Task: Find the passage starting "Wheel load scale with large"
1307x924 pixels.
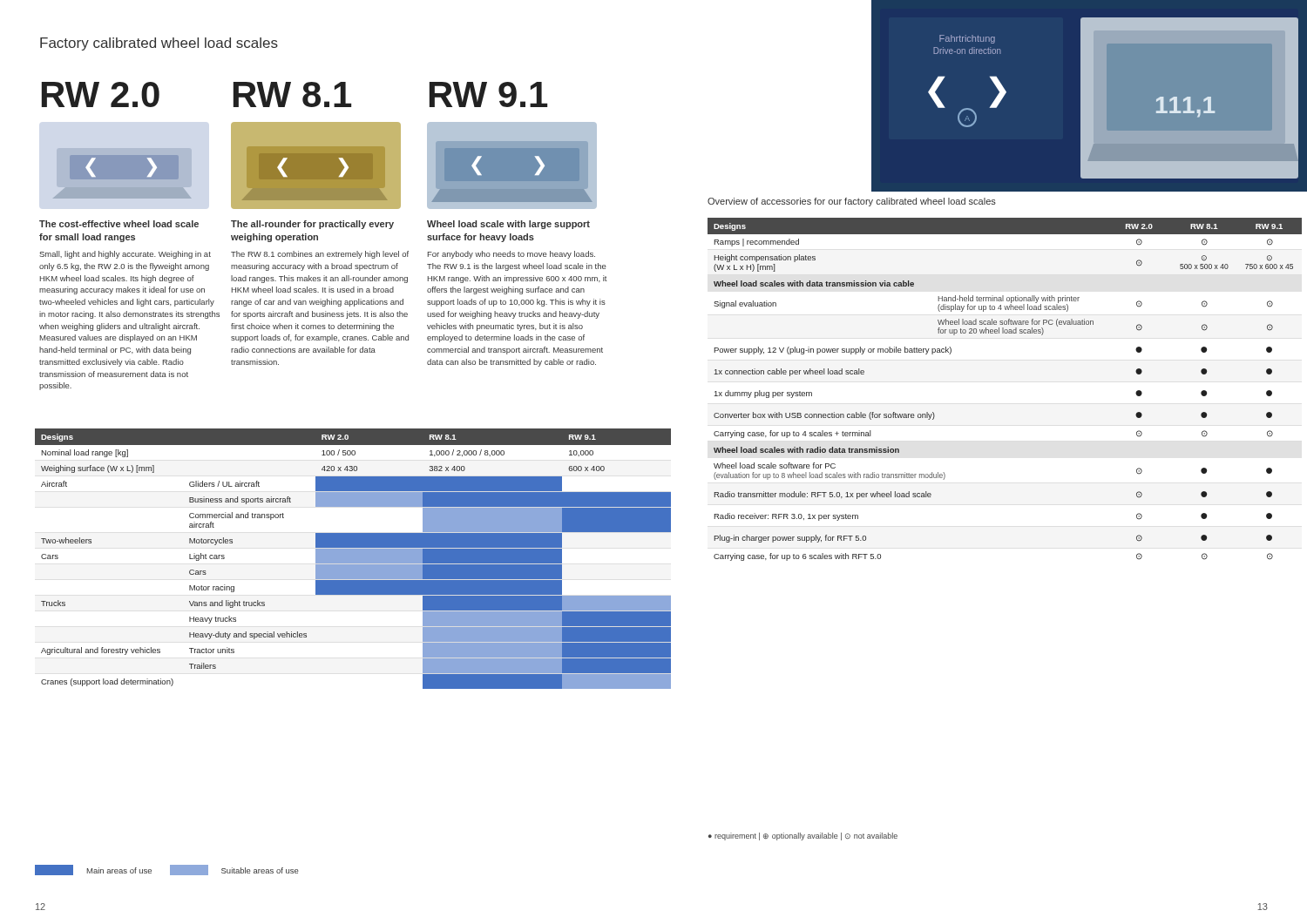Action: click(508, 230)
